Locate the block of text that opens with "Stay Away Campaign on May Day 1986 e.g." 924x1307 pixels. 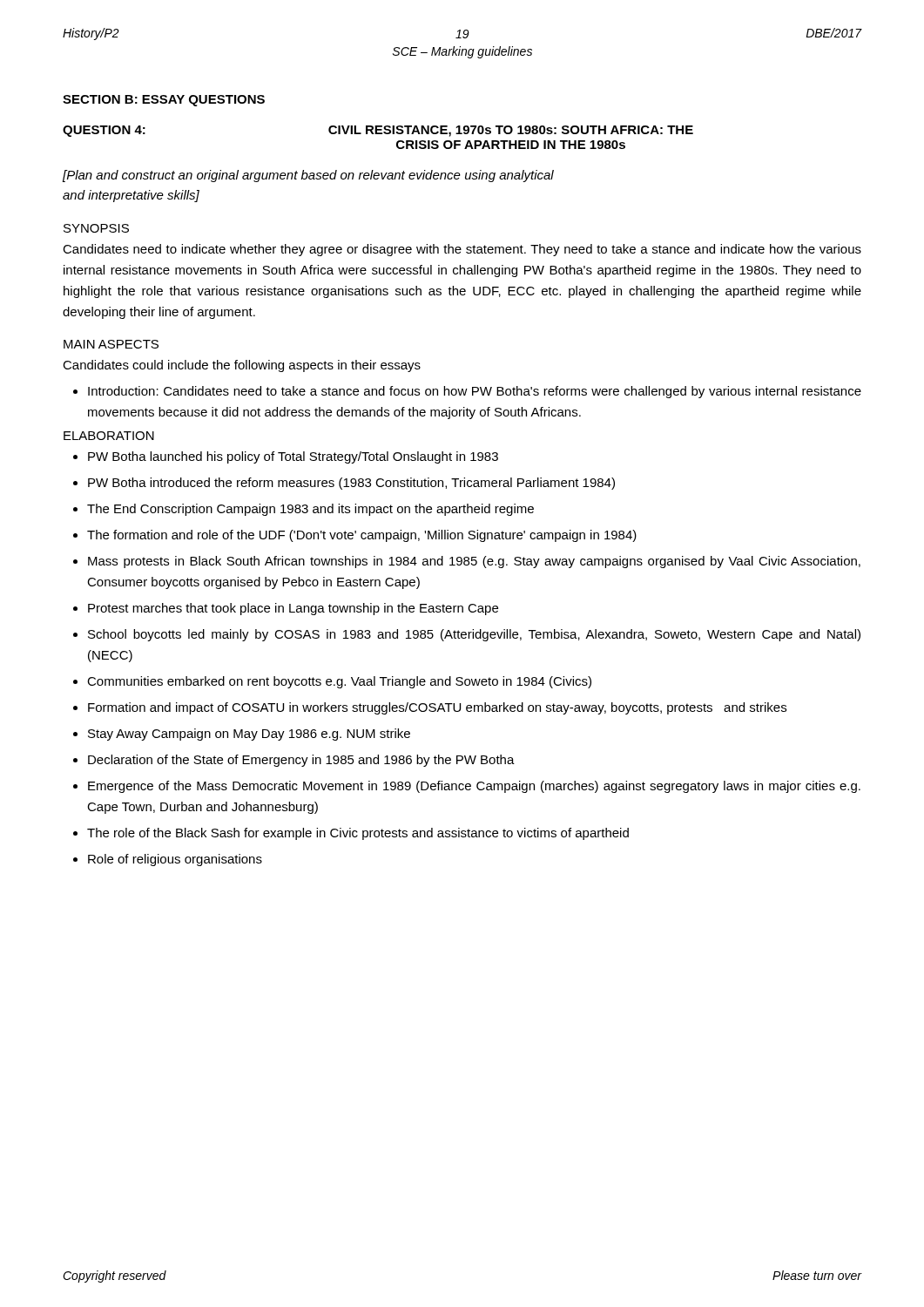click(249, 733)
